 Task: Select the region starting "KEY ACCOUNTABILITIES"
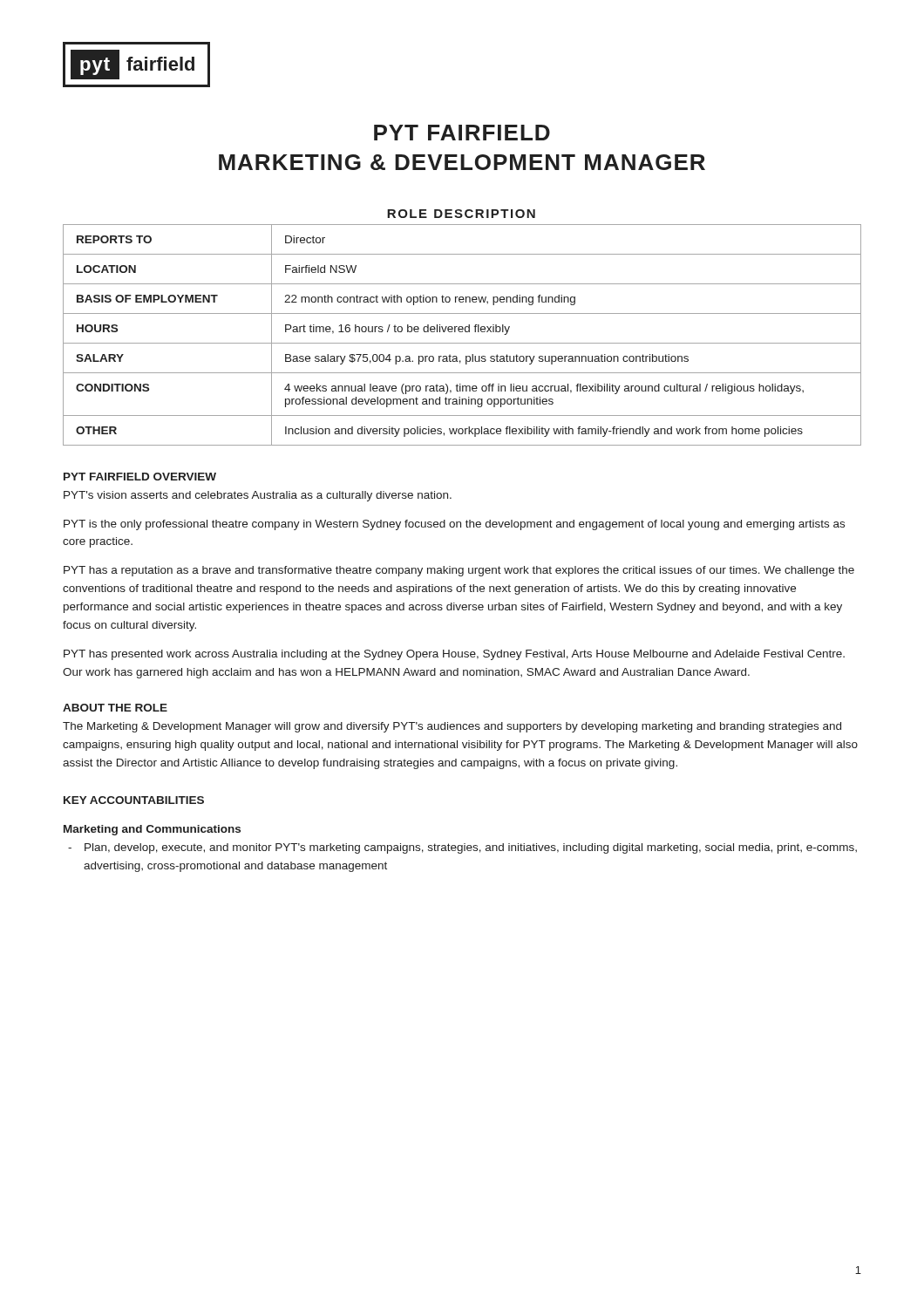pos(134,800)
